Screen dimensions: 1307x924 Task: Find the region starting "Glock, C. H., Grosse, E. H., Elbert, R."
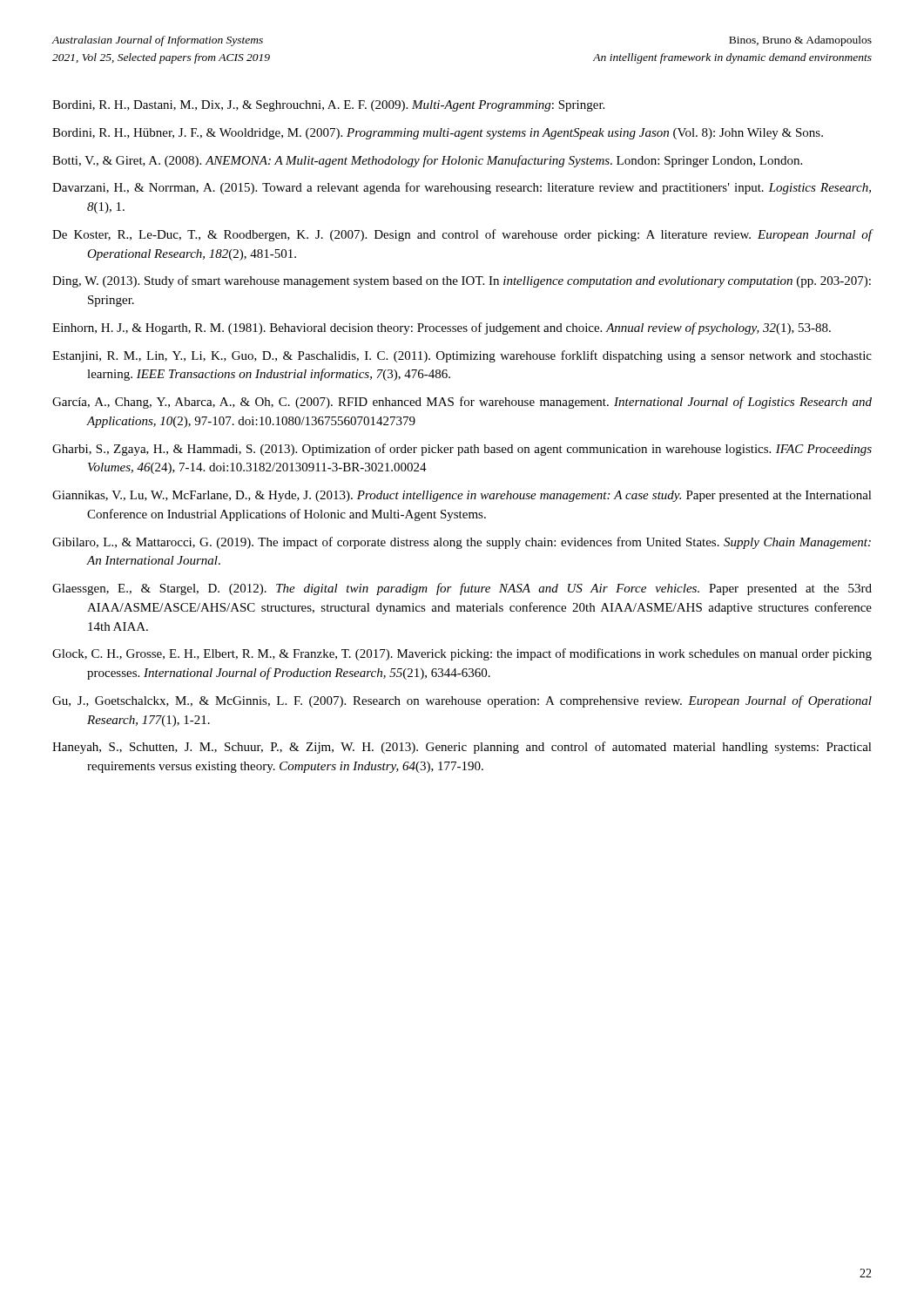462,663
